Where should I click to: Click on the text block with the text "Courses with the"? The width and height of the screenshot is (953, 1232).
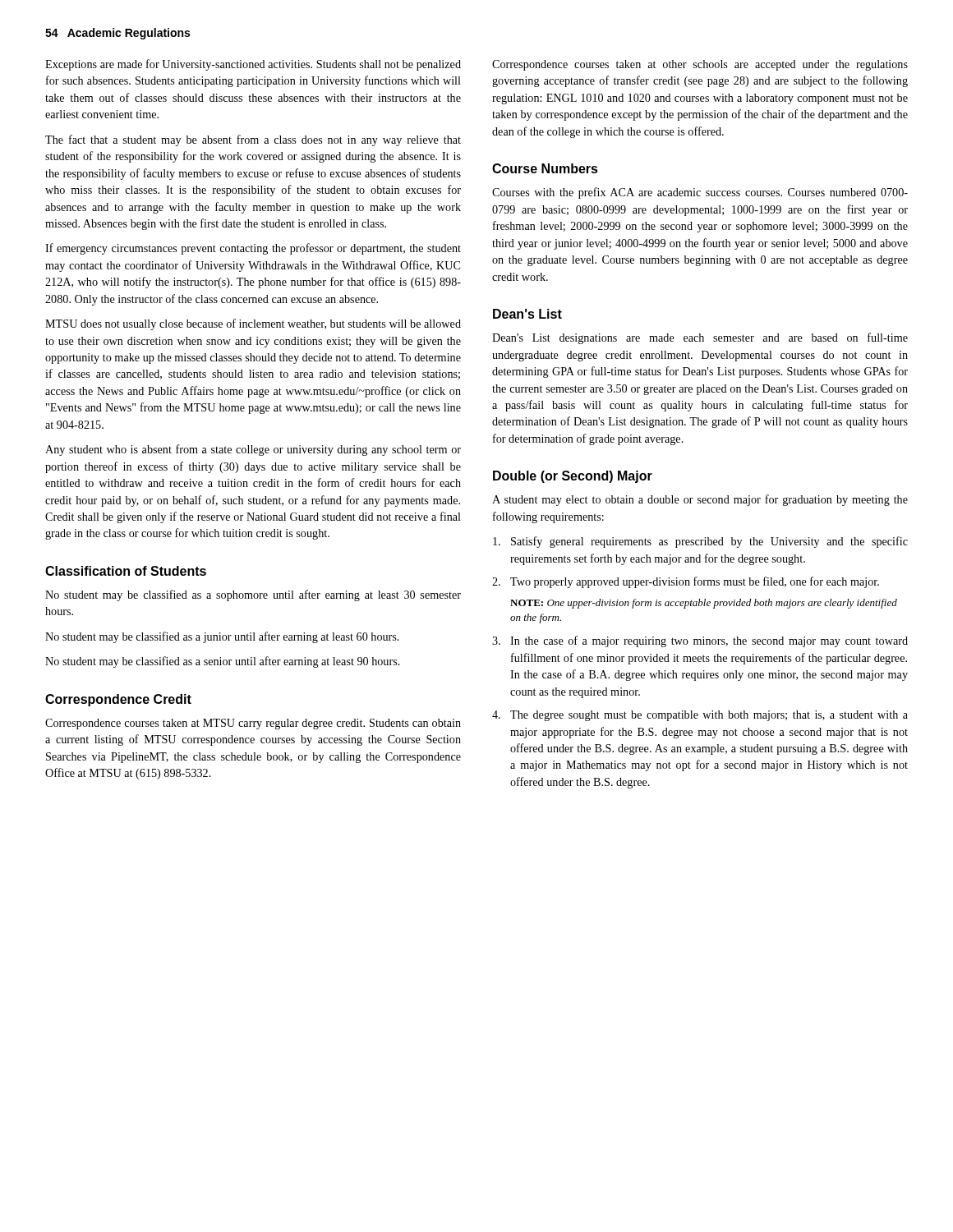700,235
